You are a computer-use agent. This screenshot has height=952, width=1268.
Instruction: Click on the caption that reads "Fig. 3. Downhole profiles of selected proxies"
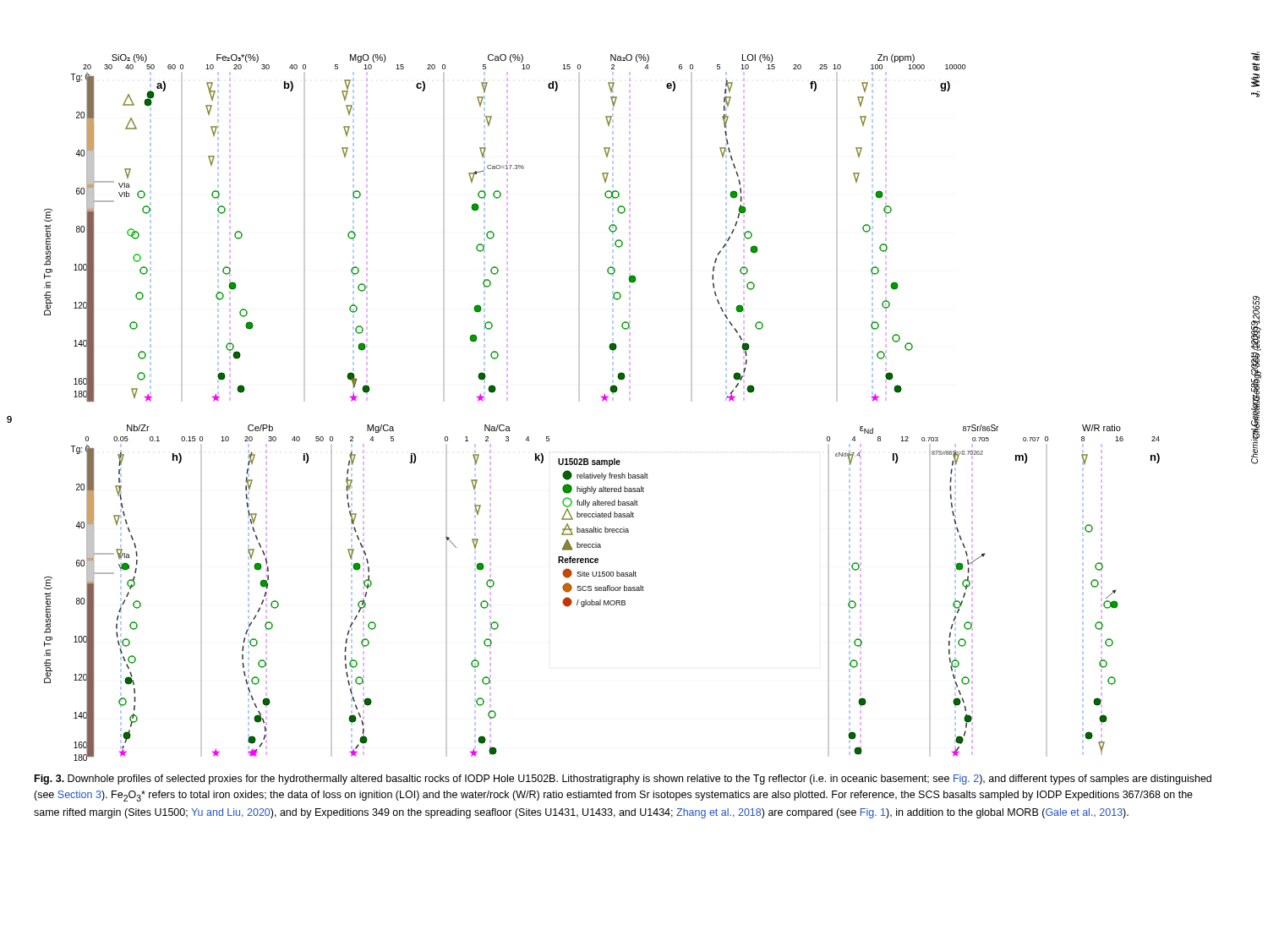pos(623,796)
